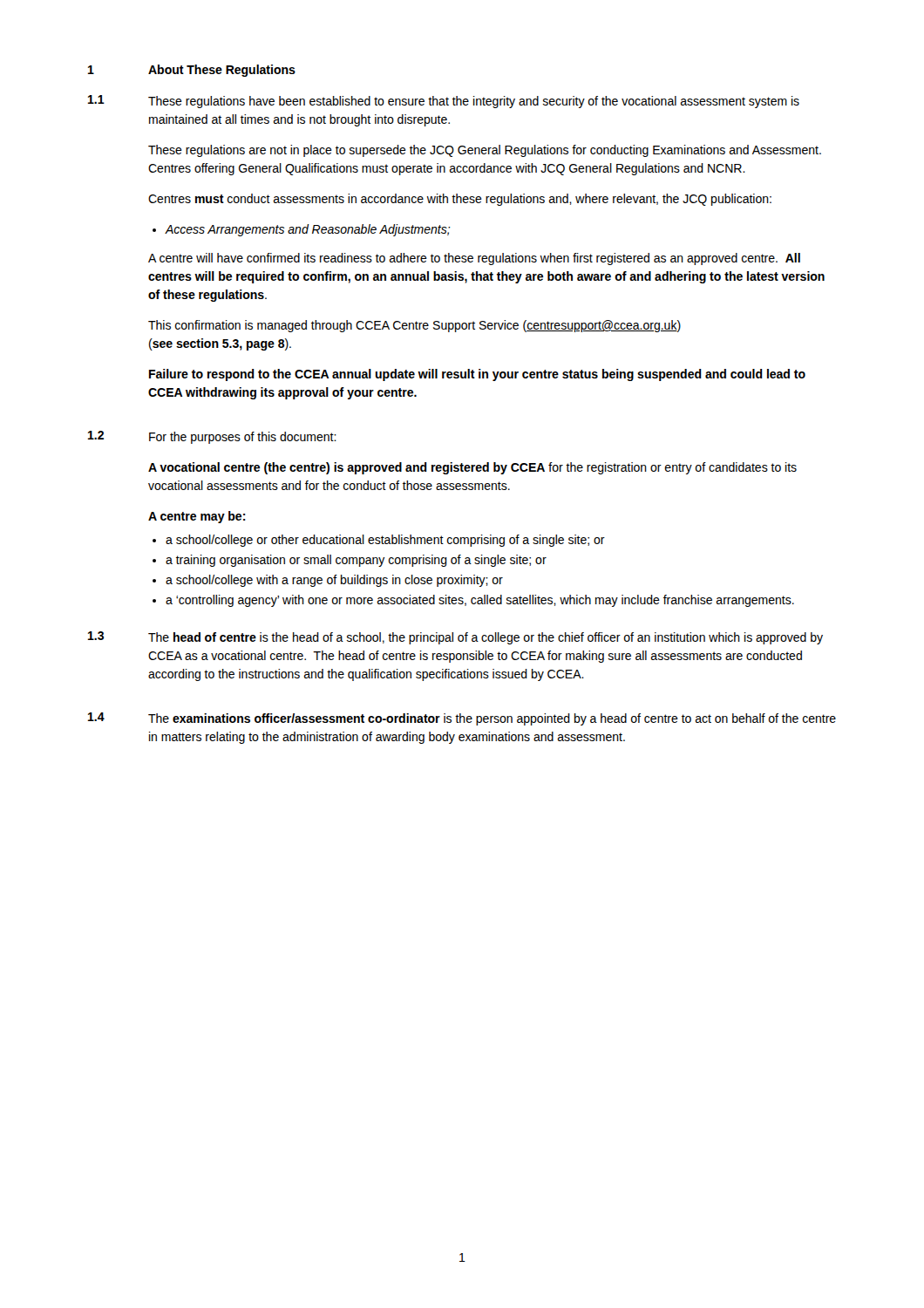Screen dimensions: 1308x924
Task: Navigate to the text block starting "Access Arrangements and Reasonable Adjustments;"
Action: [308, 229]
